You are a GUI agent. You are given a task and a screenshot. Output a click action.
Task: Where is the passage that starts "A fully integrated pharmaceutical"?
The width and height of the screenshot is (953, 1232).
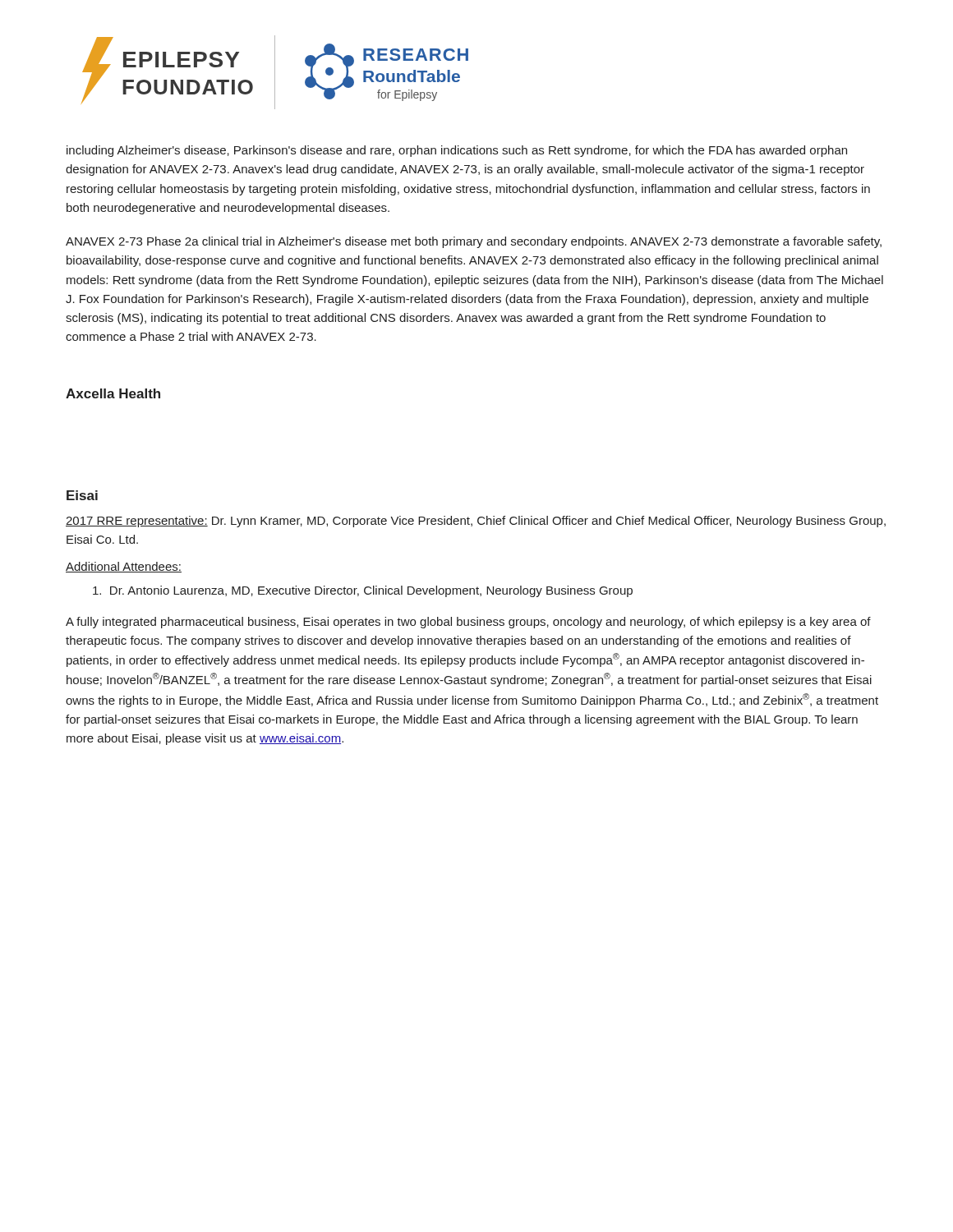coord(472,679)
